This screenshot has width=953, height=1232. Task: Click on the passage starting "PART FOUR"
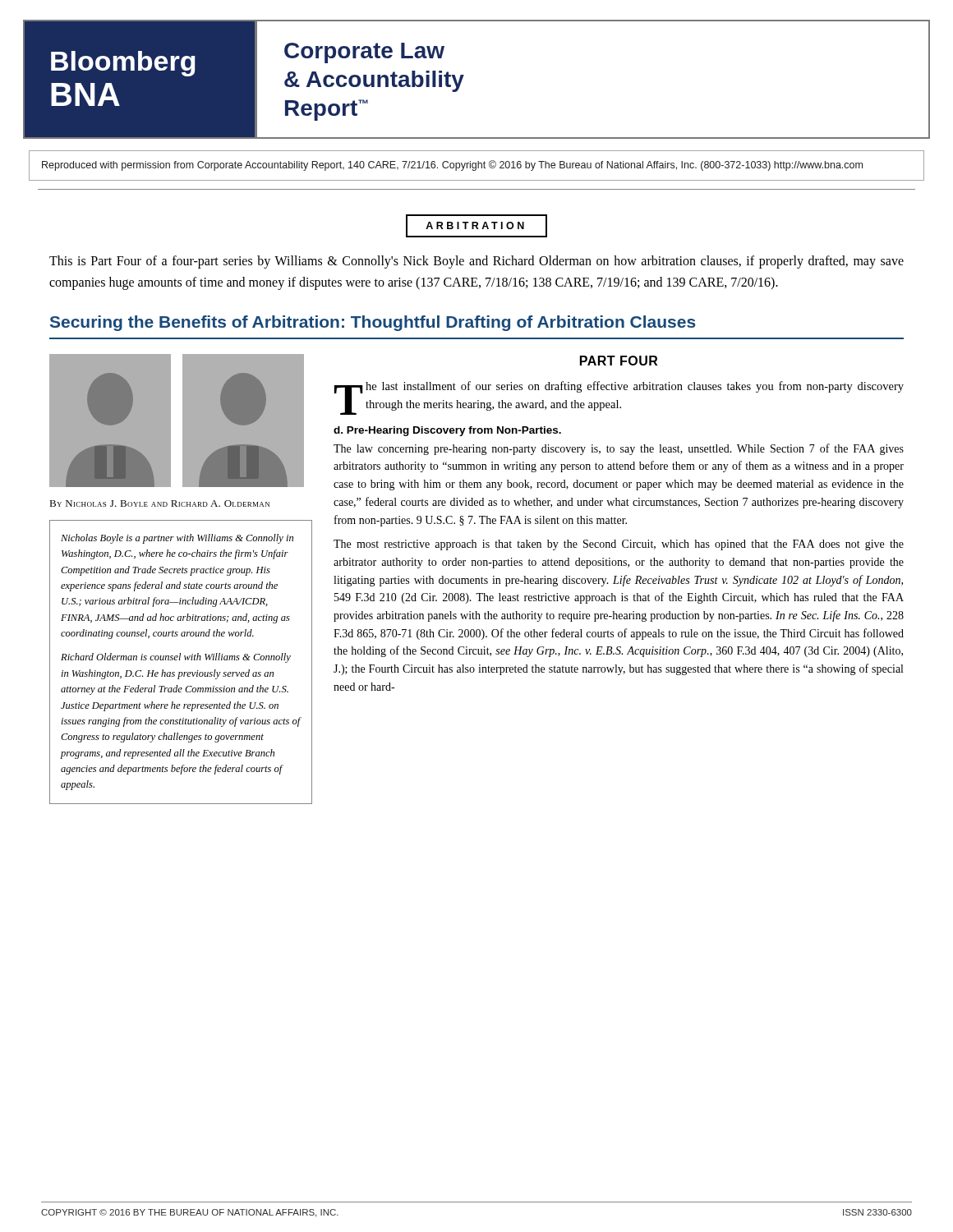coord(619,361)
